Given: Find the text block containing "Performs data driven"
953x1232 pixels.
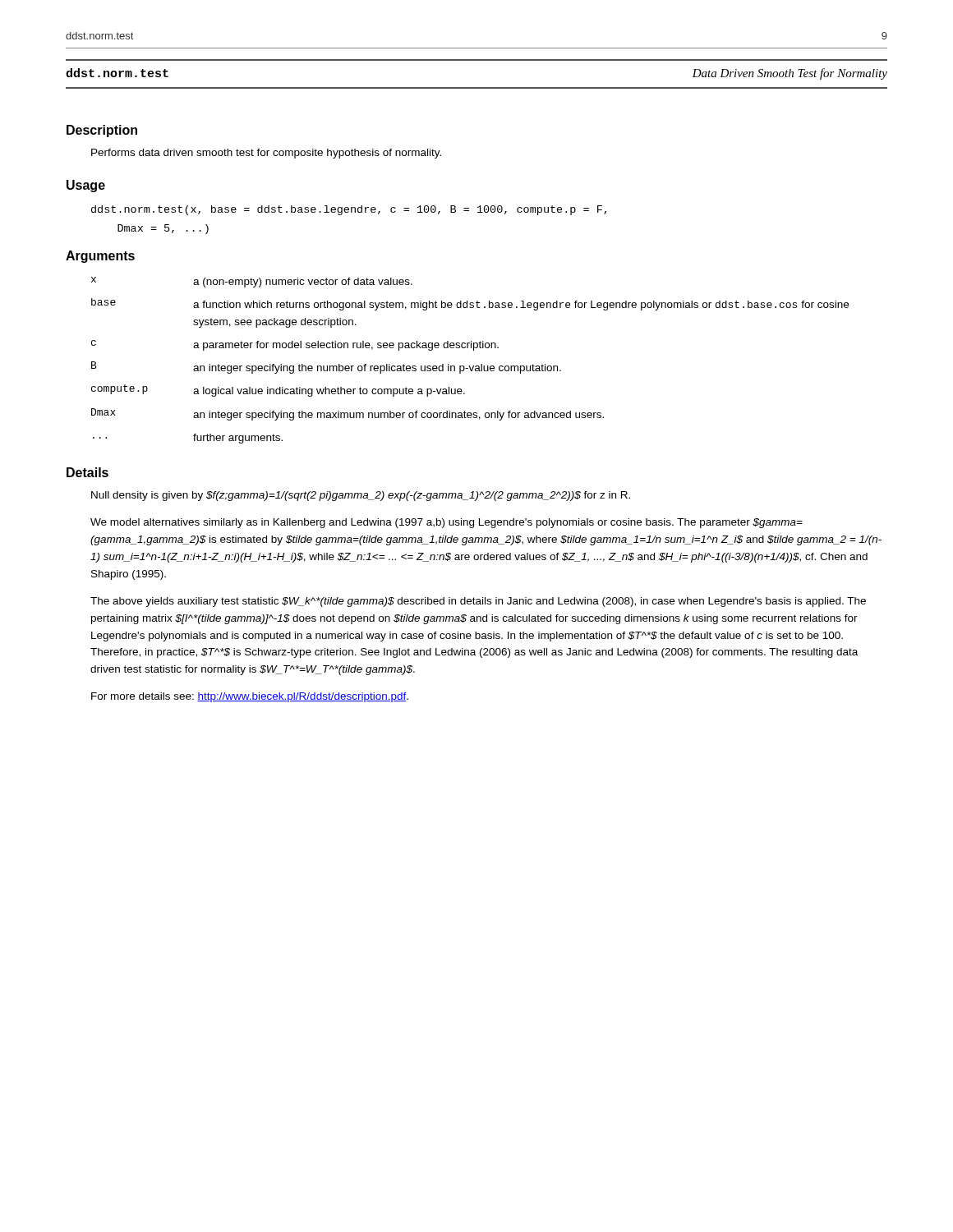Looking at the screenshot, I should pyautogui.click(x=266, y=152).
